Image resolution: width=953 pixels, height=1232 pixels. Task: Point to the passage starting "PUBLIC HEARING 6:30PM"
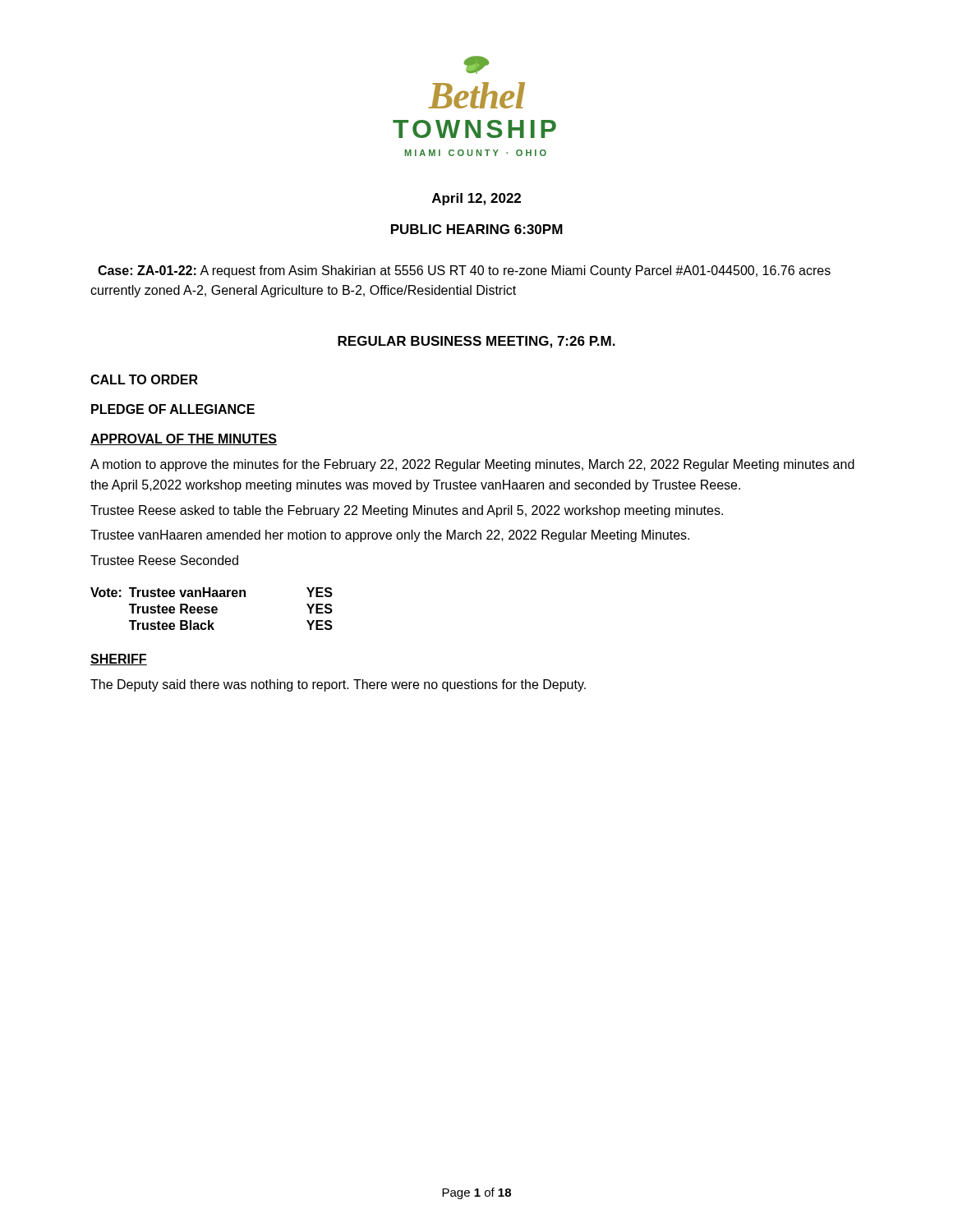tap(476, 230)
